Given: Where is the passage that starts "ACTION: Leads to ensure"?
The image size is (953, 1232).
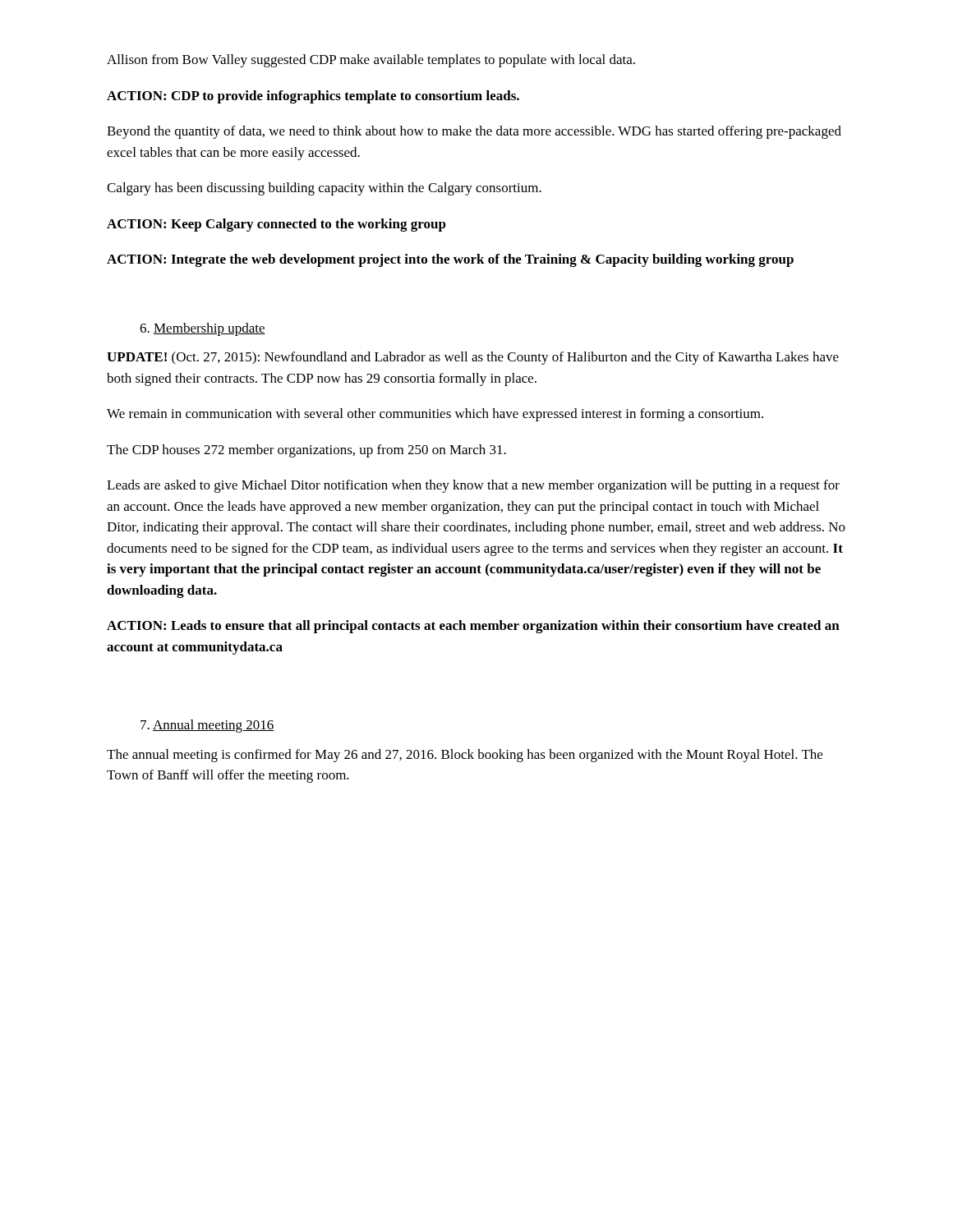Looking at the screenshot, I should click(473, 636).
